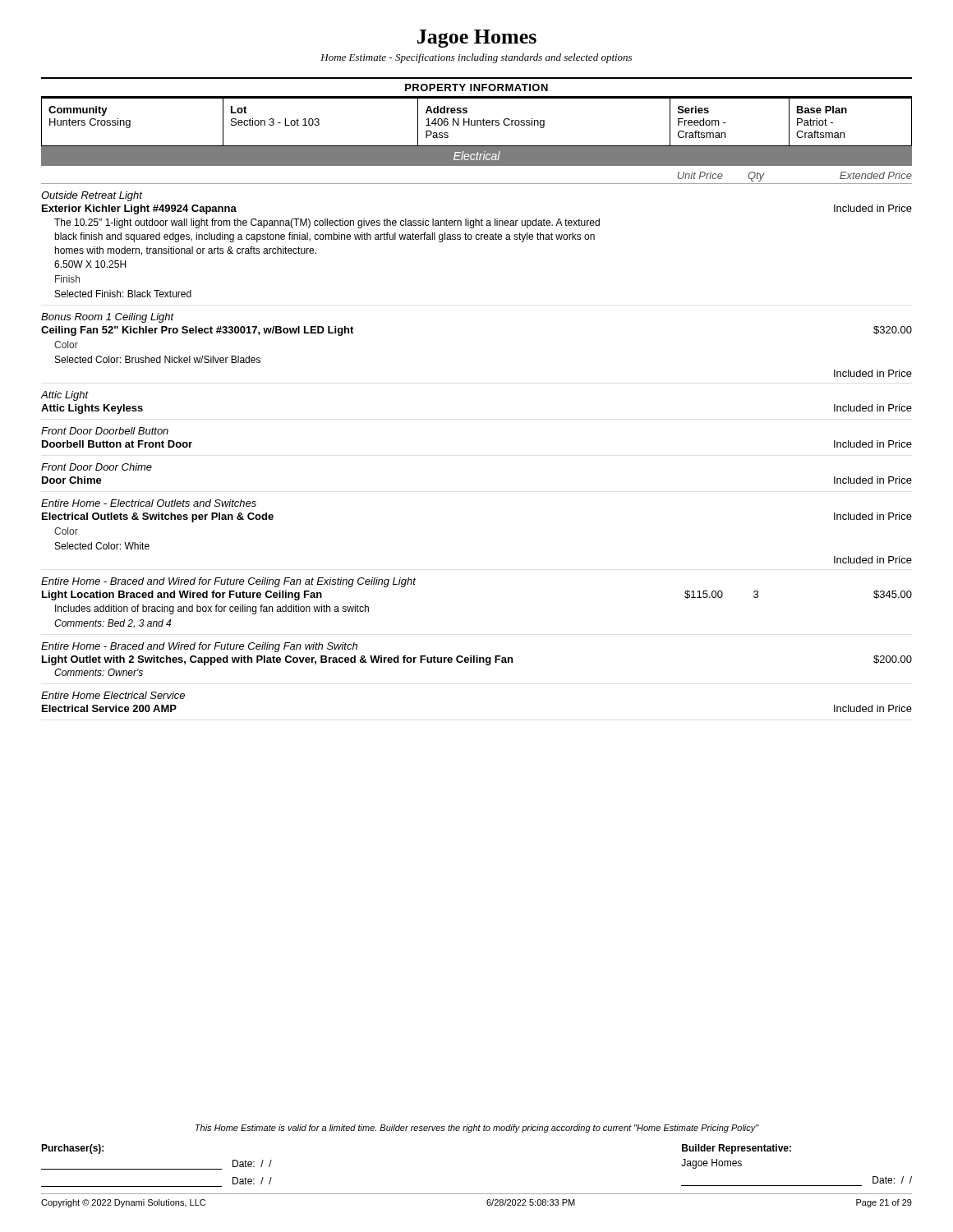The image size is (953, 1232).
Task: Click on the element starting "Bonus Room 1 Ceiling Light Ceiling Fan"
Action: click(108, 318)
